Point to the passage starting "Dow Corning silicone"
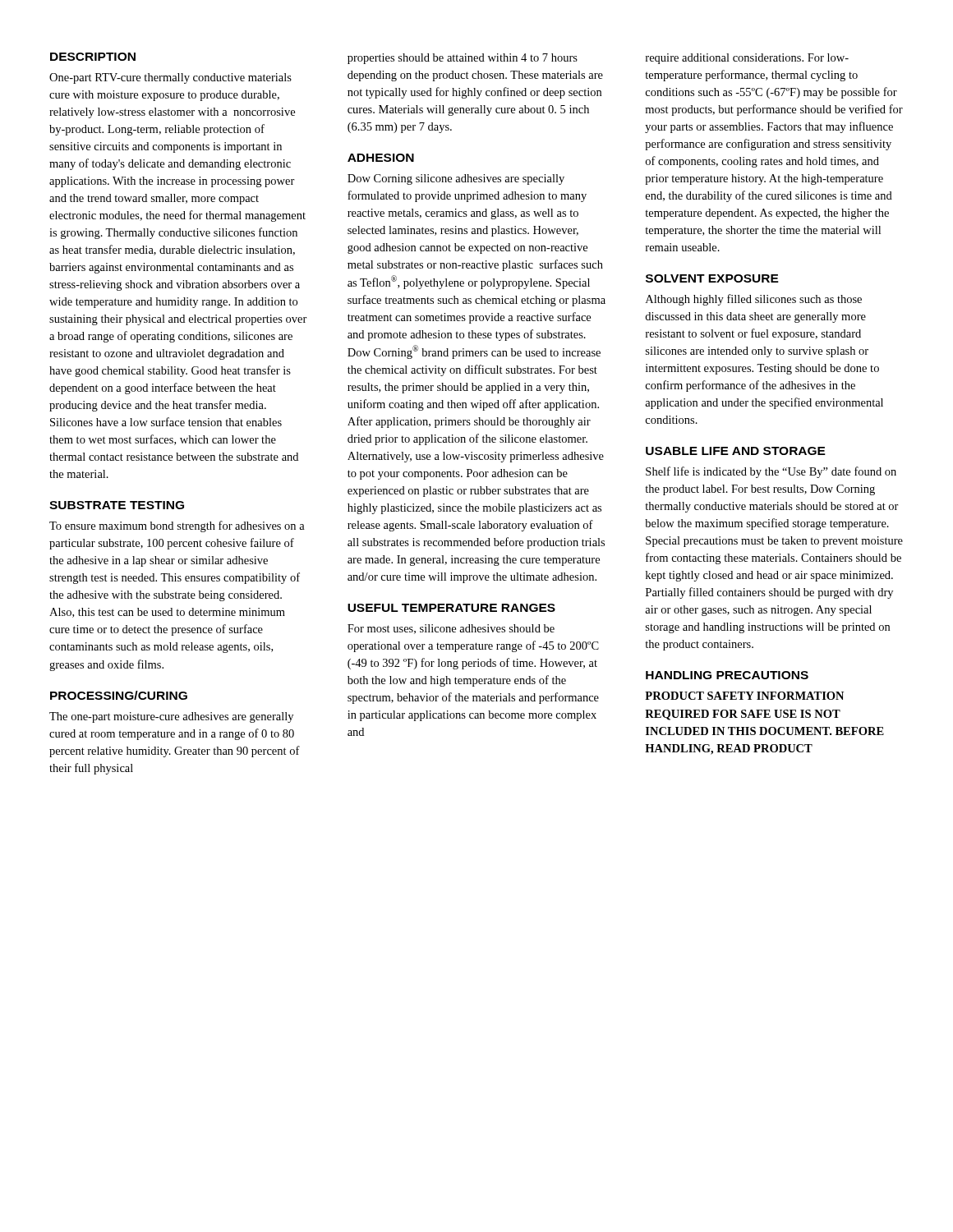Image resolution: width=953 pixels, height=1232 pixels. point(476,378)
